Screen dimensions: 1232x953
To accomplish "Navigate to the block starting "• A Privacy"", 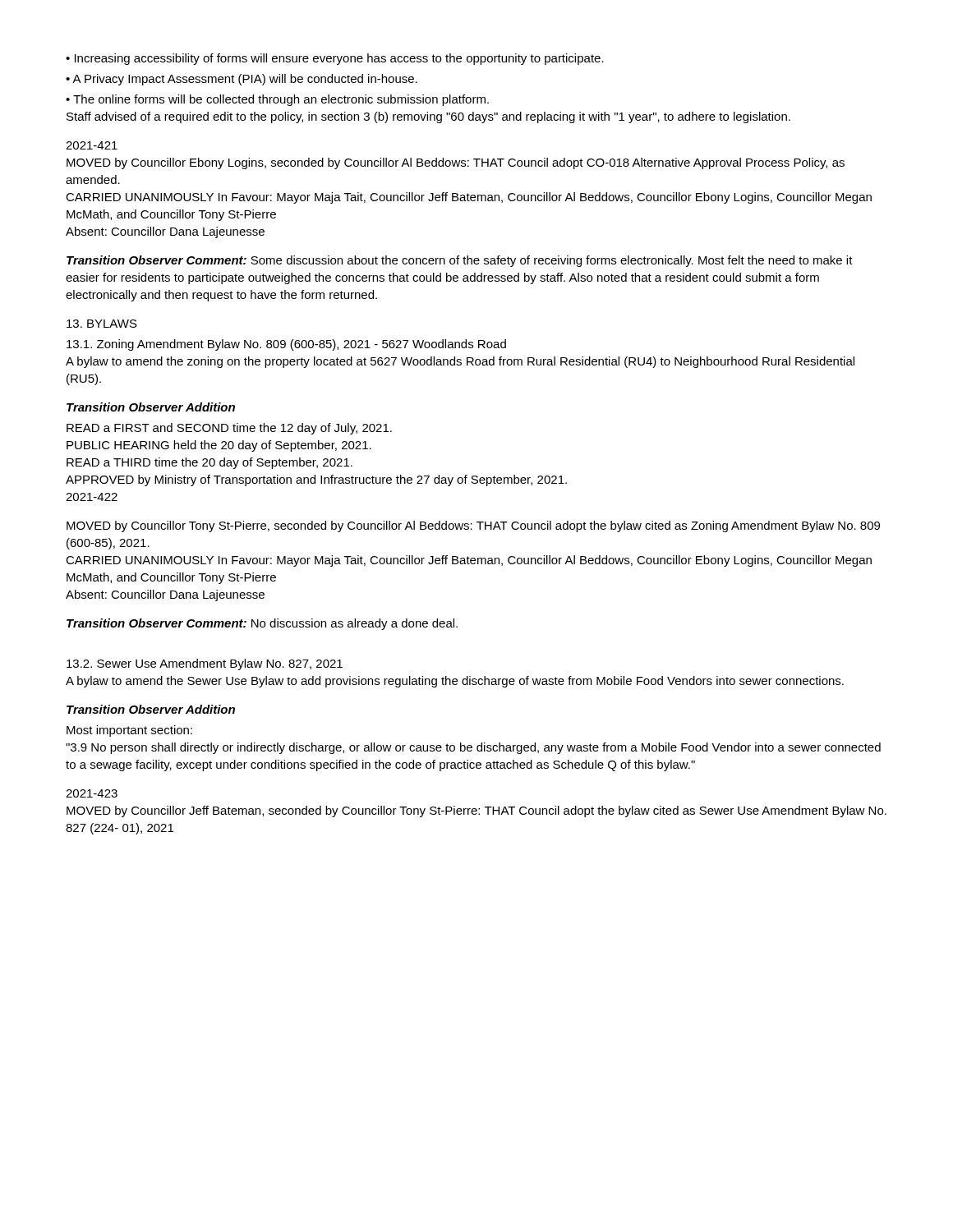I will coord(242,80).
